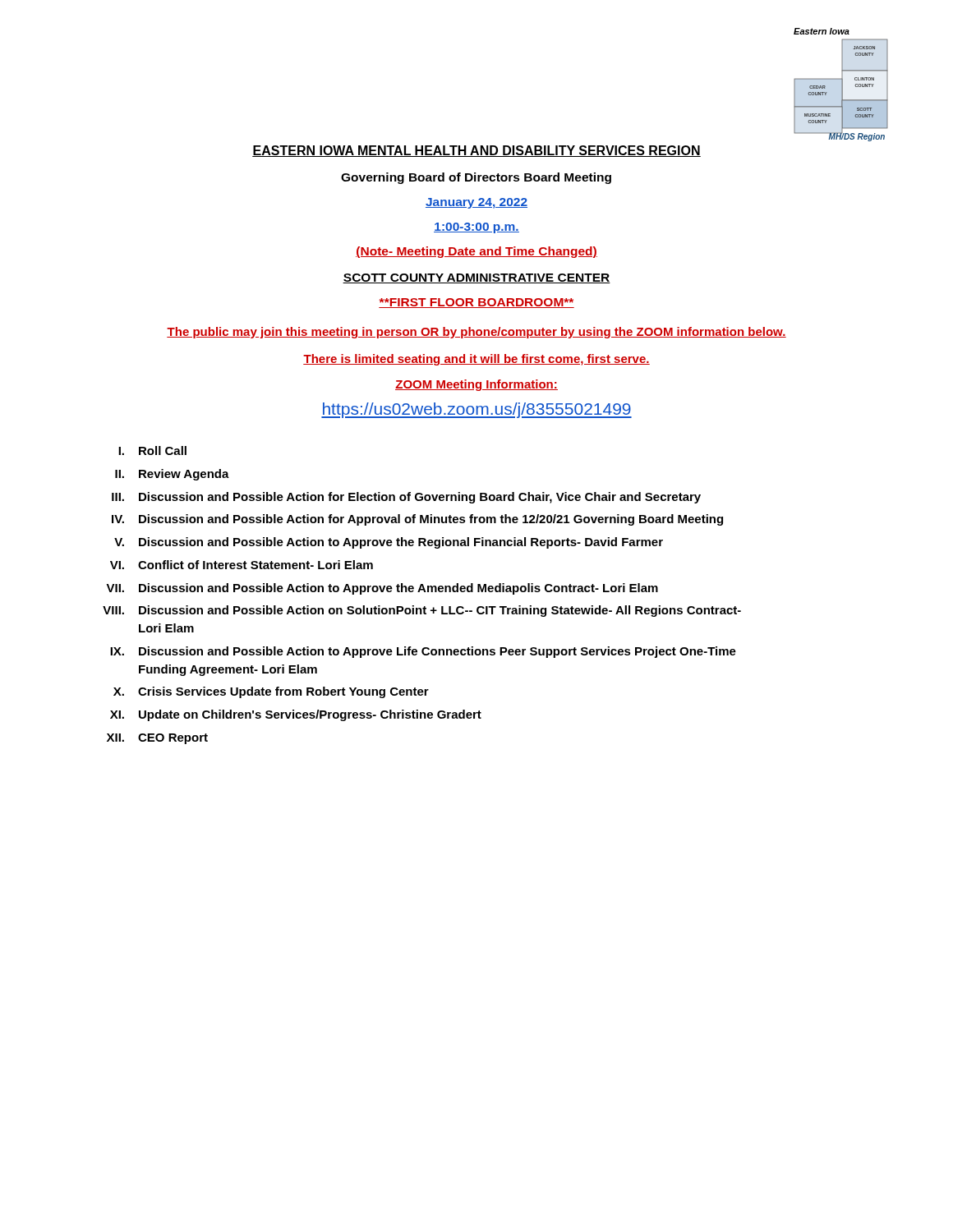Select the list item that says "II. Review Agenda"
Image resolution: width=953 pixels, height=1232 pixels.
point(172,475)
